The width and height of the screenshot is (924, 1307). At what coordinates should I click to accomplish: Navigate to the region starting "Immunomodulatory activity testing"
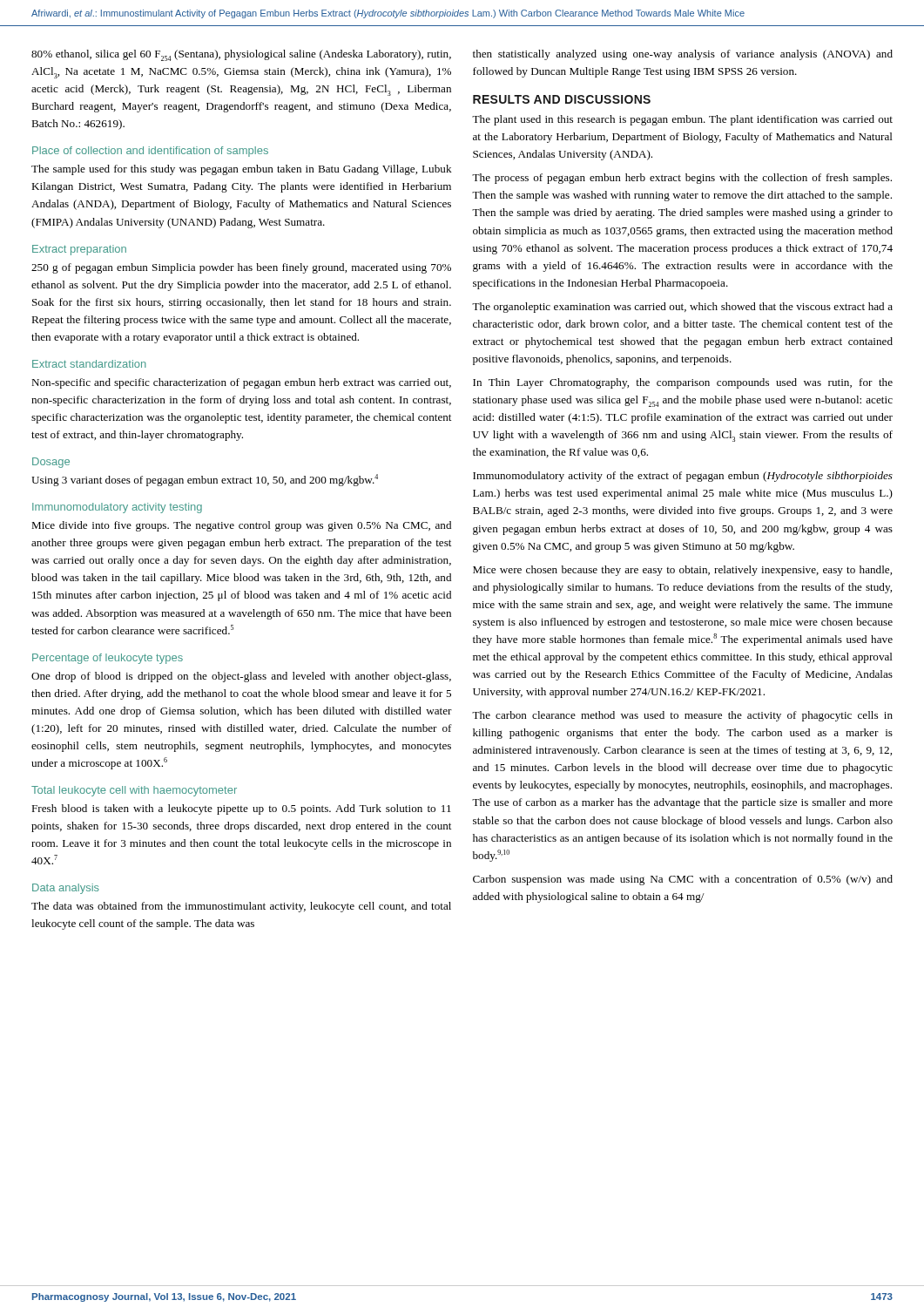coord(117,507)
